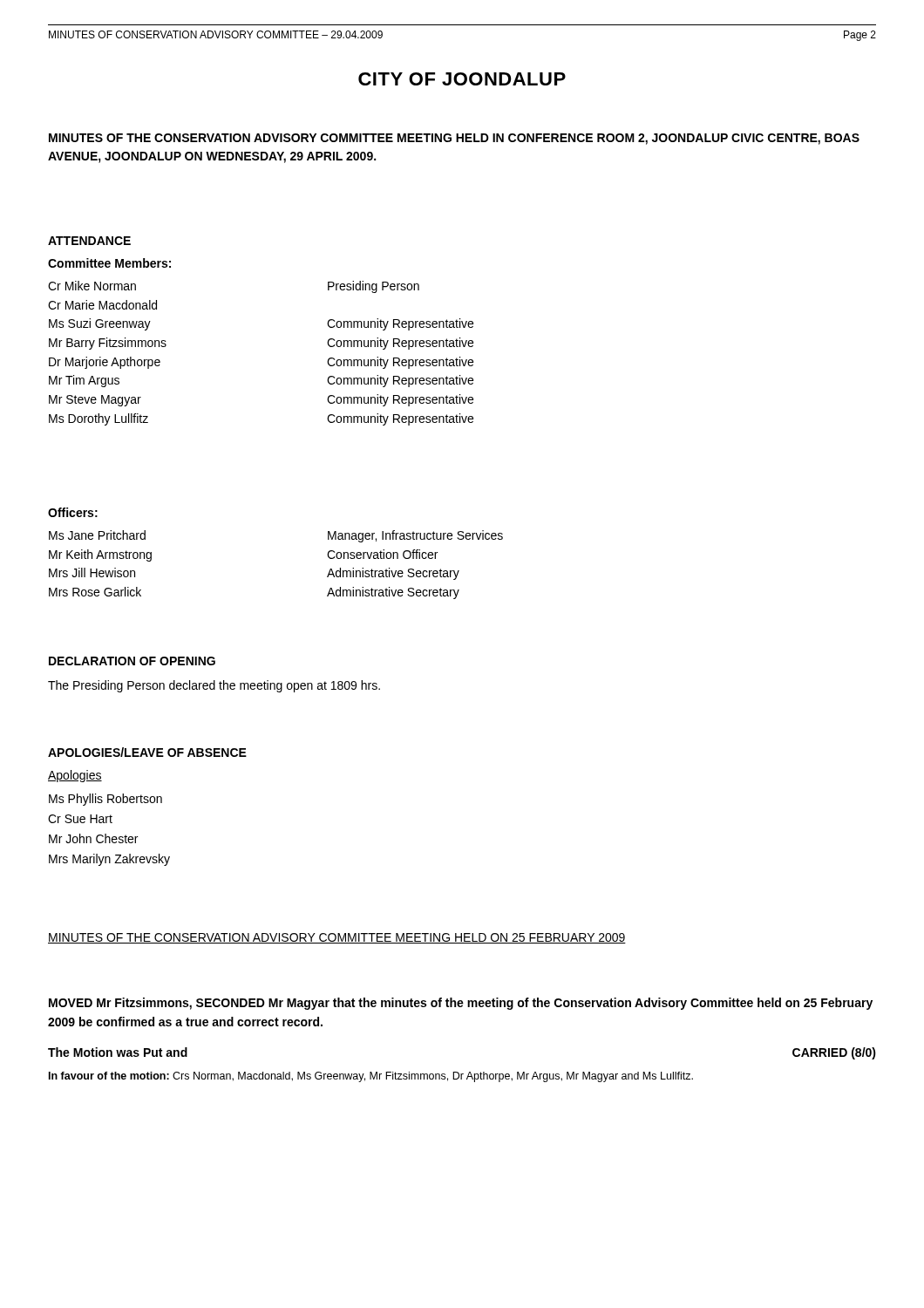Screen dimensions: 1308x924
Task: Select the passage starting "Mr Tim Argus Community Representative"
Action: (462, 381)
